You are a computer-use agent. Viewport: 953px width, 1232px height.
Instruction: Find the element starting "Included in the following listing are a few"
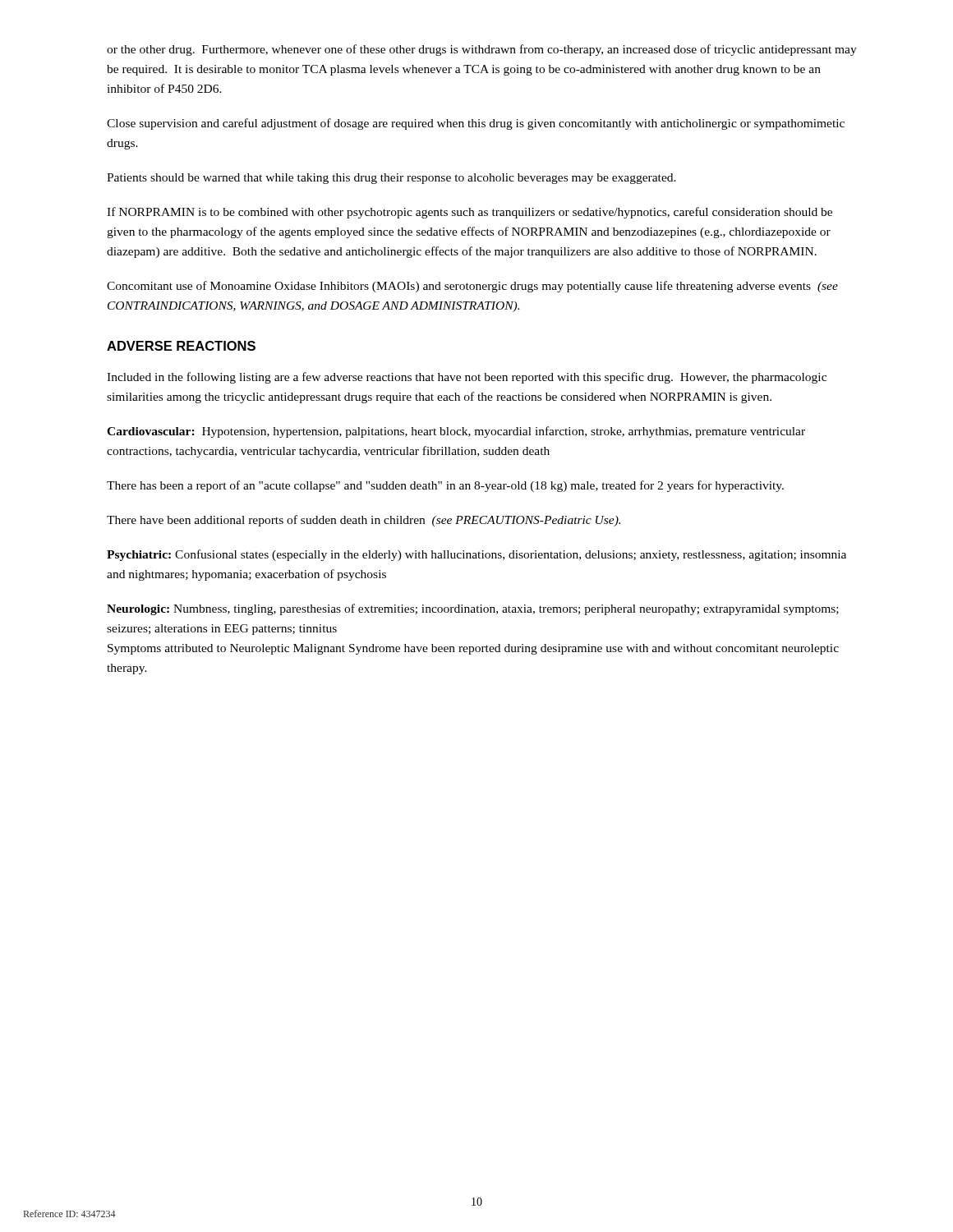tap(467, 387)
